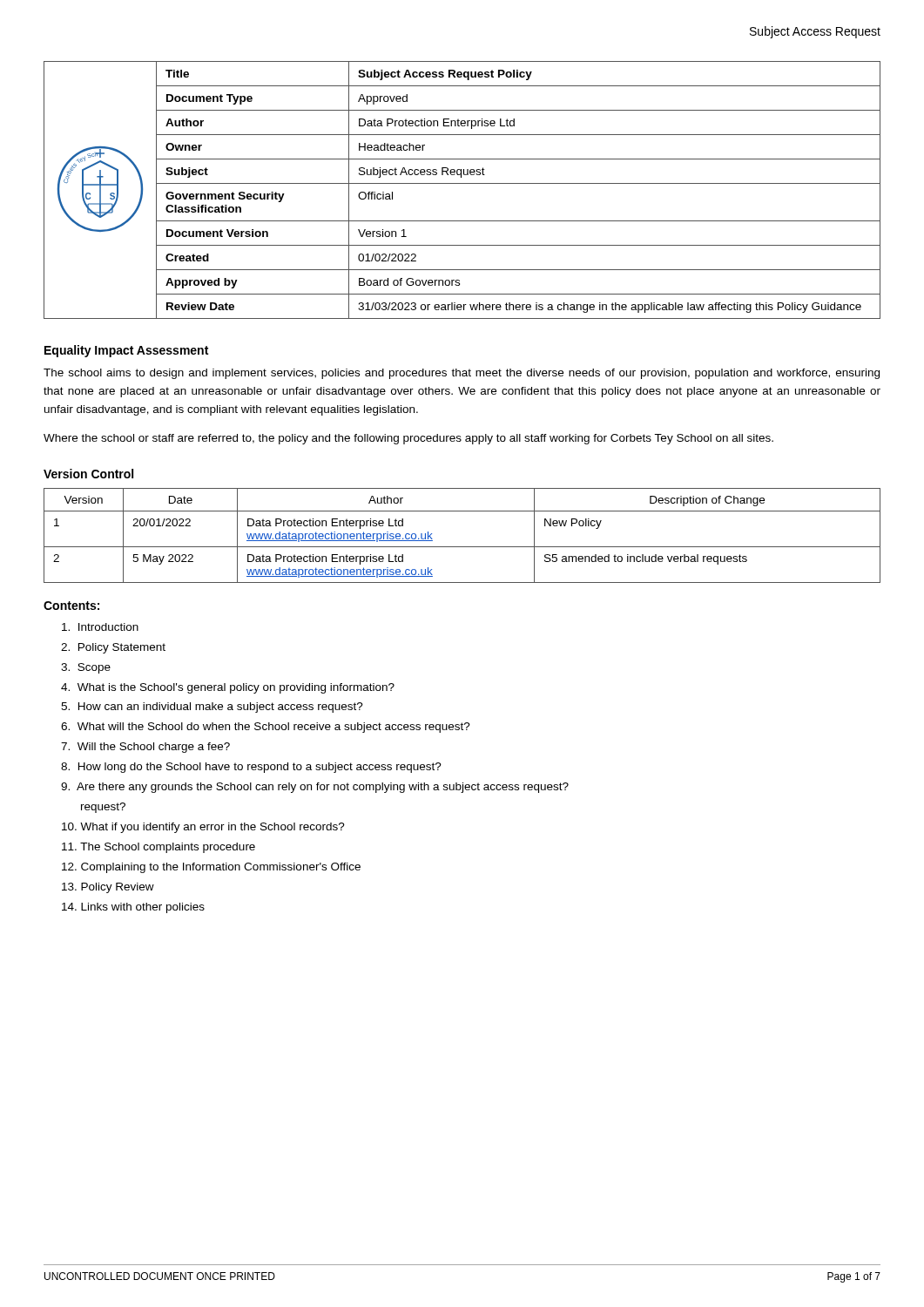
Task: Navigate to the block starting "3. Scope"
Action: pos(86,667)
